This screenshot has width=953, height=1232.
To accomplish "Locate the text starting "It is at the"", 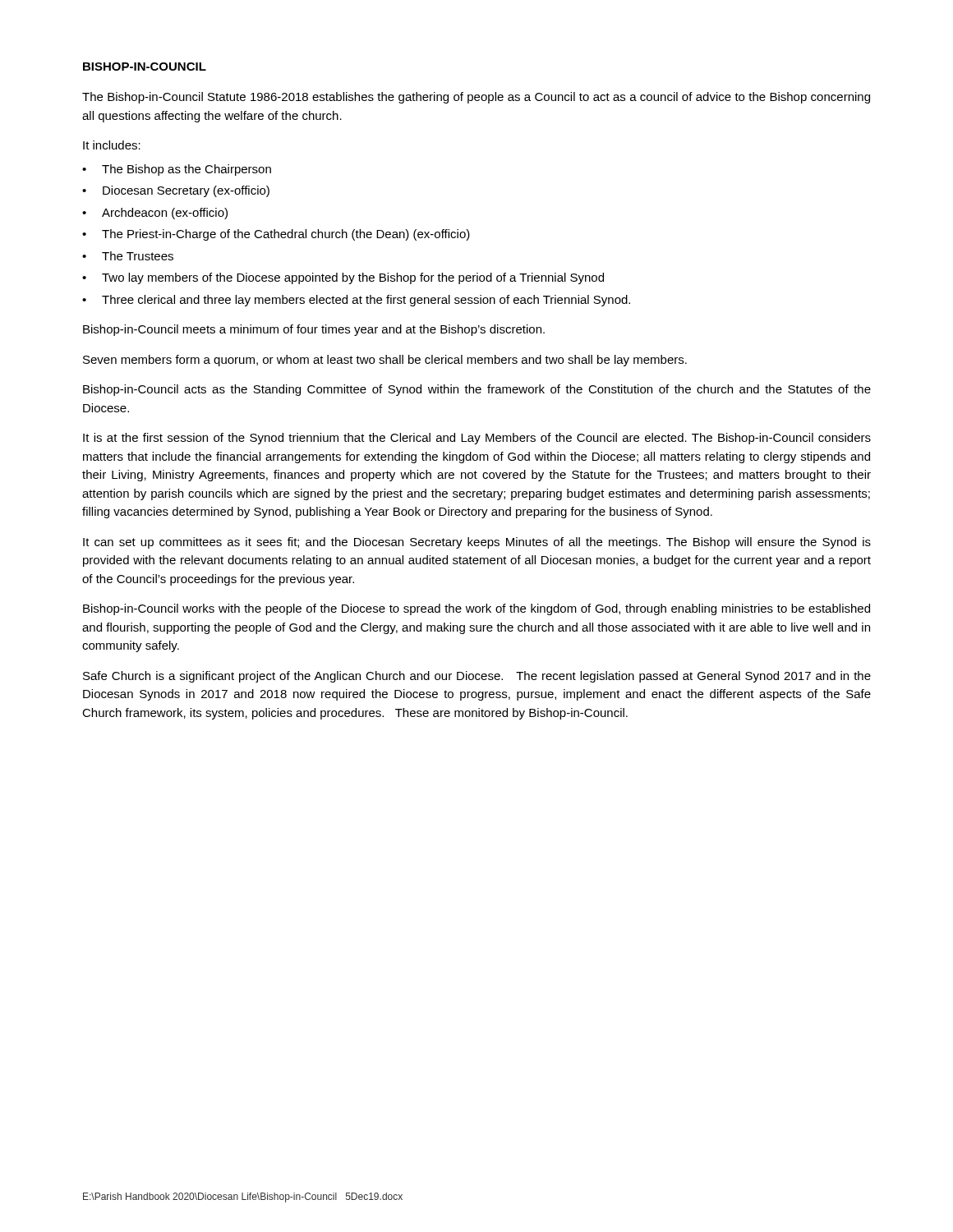I will coord(476,474).
